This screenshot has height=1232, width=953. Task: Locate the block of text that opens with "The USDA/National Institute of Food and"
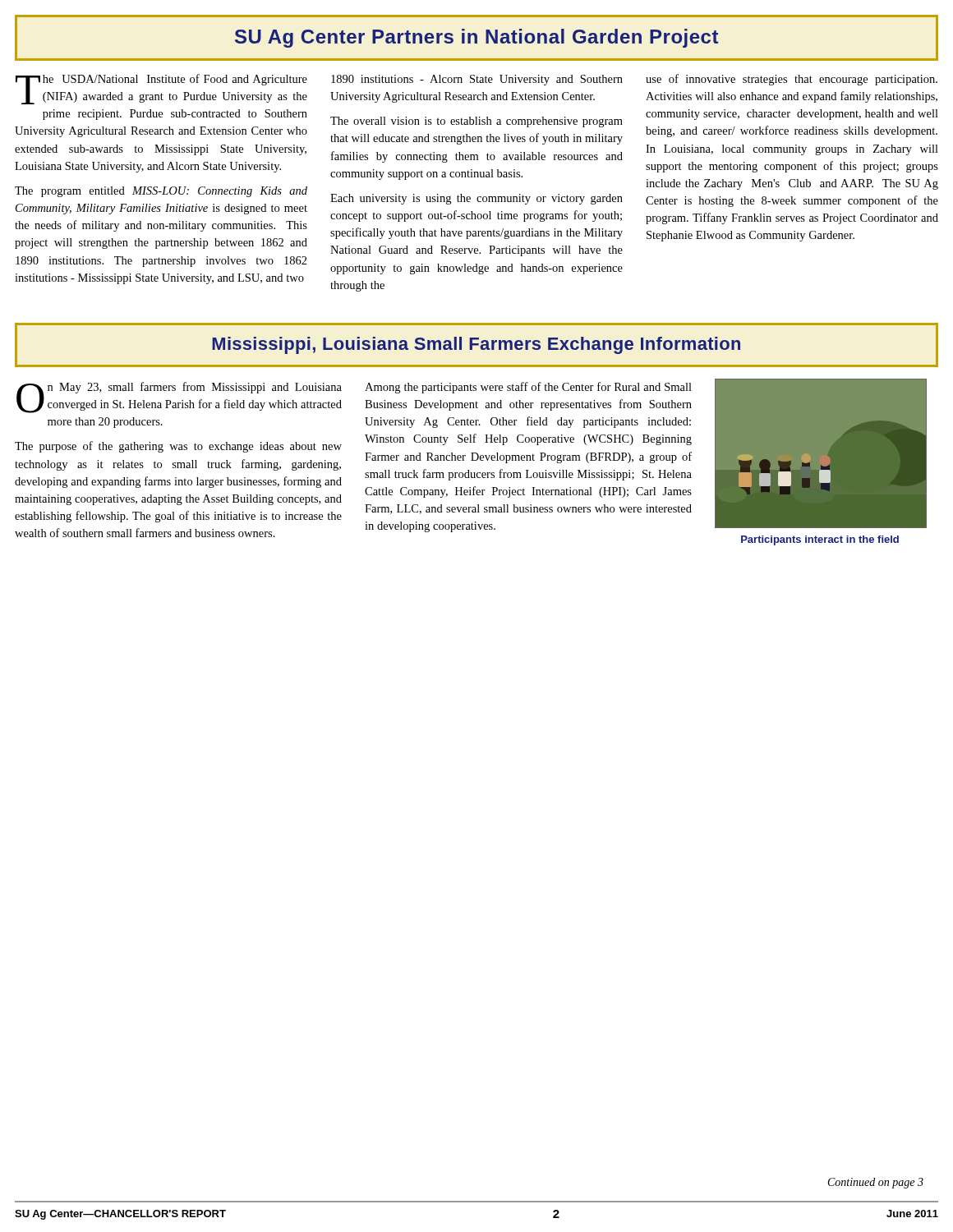[161, 179]
